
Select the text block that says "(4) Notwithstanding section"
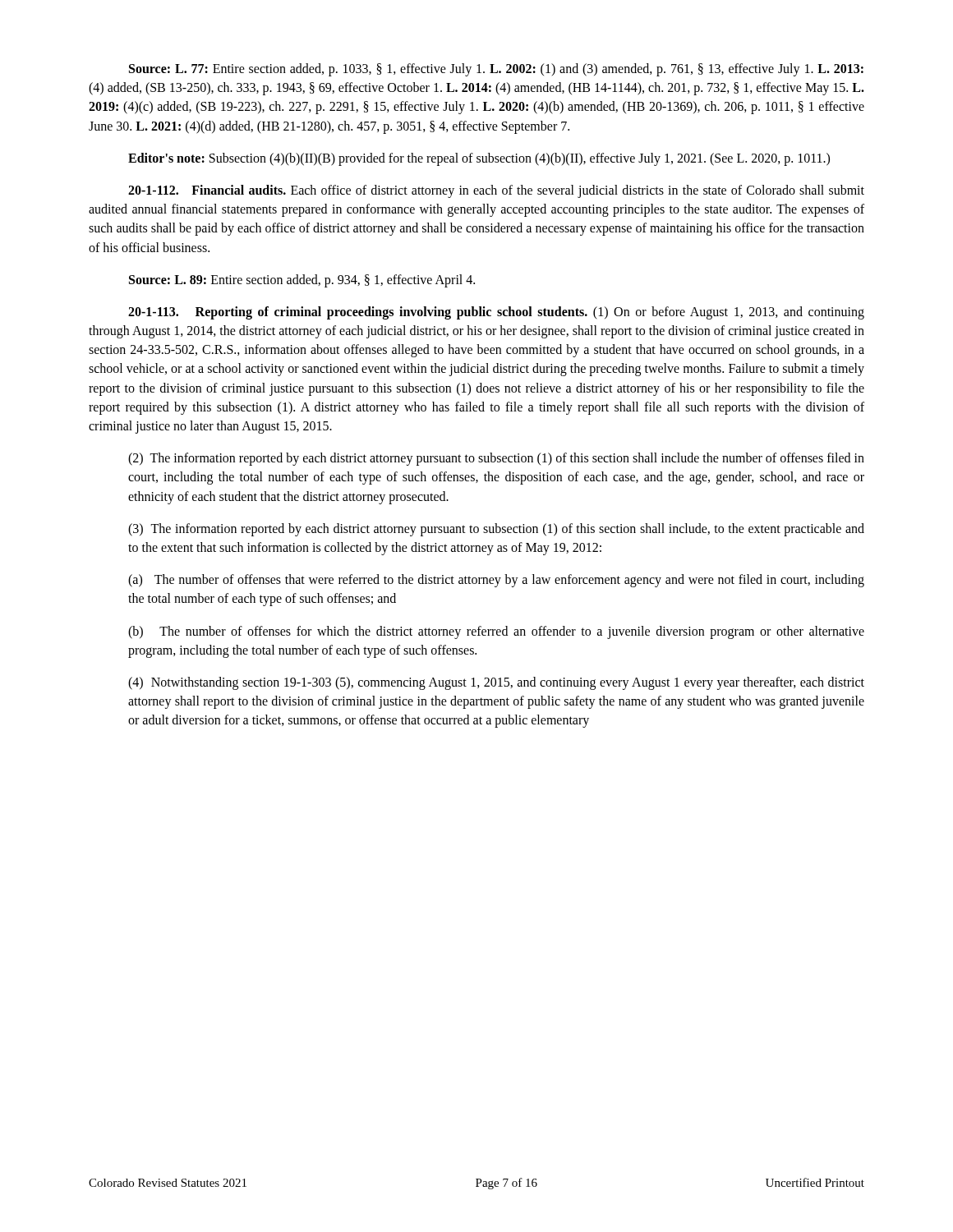(496, 701)
